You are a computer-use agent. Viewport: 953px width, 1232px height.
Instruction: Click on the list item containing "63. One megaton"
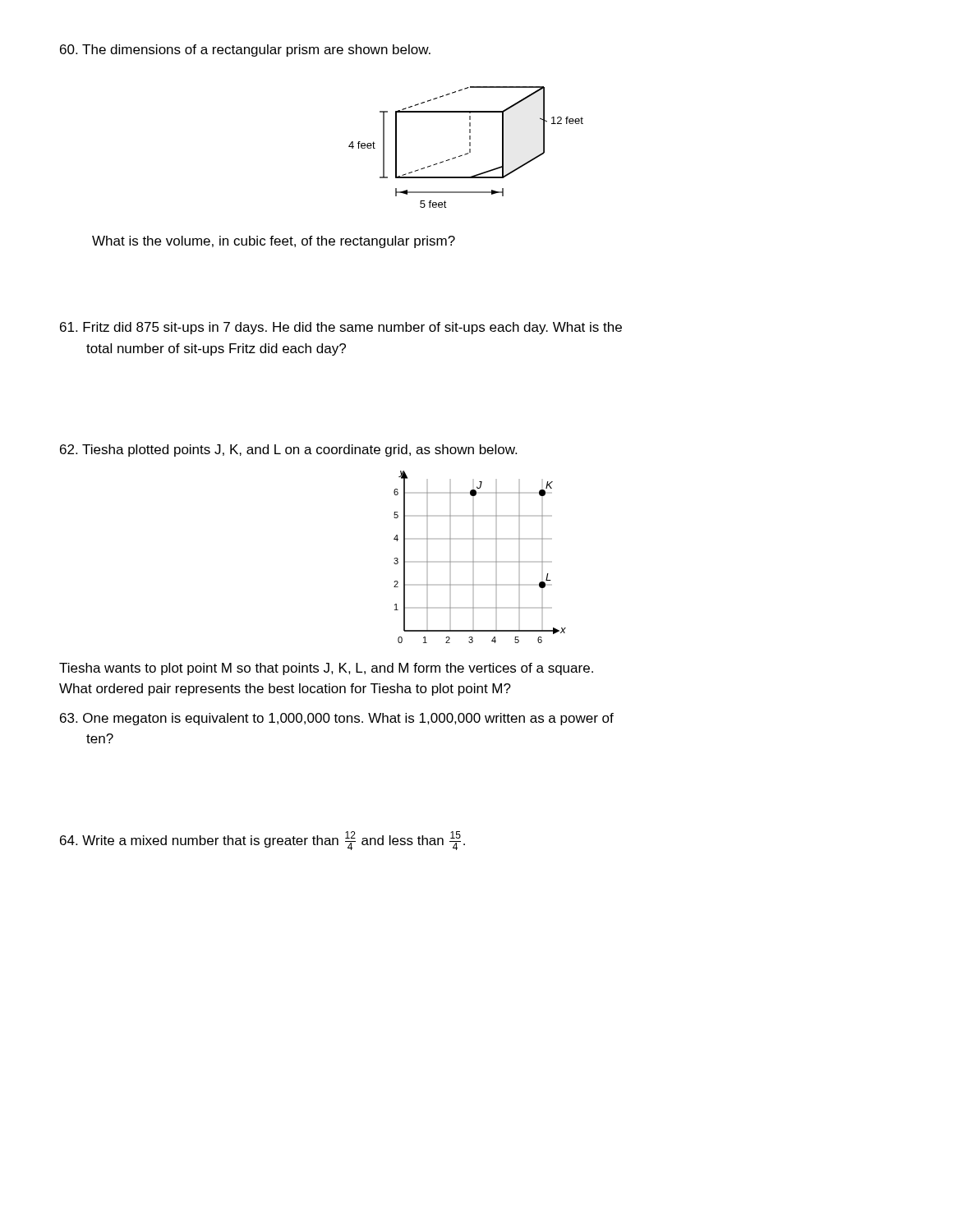tap(336, 728)
